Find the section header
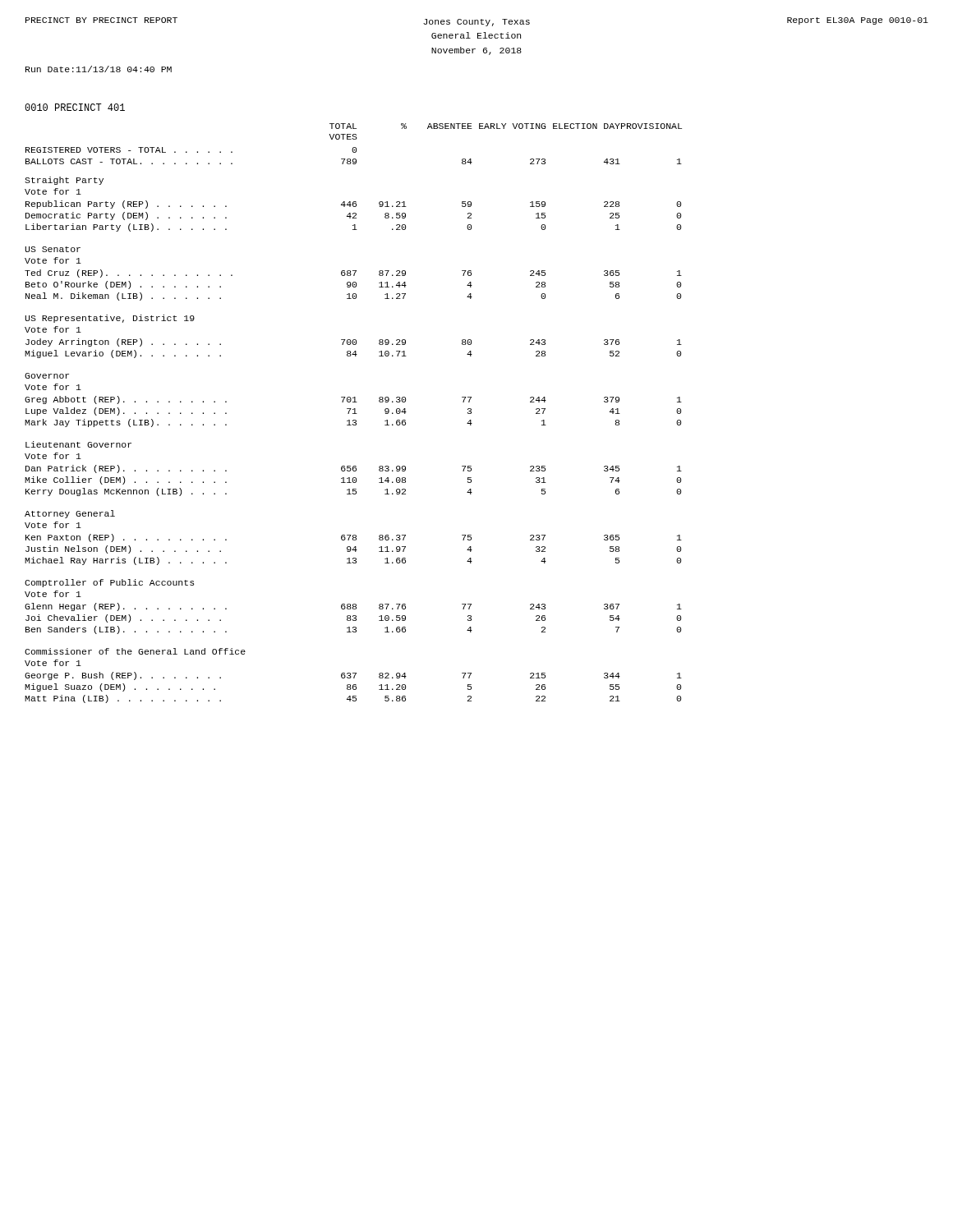 pyautogui.click(x=75, y=108)
